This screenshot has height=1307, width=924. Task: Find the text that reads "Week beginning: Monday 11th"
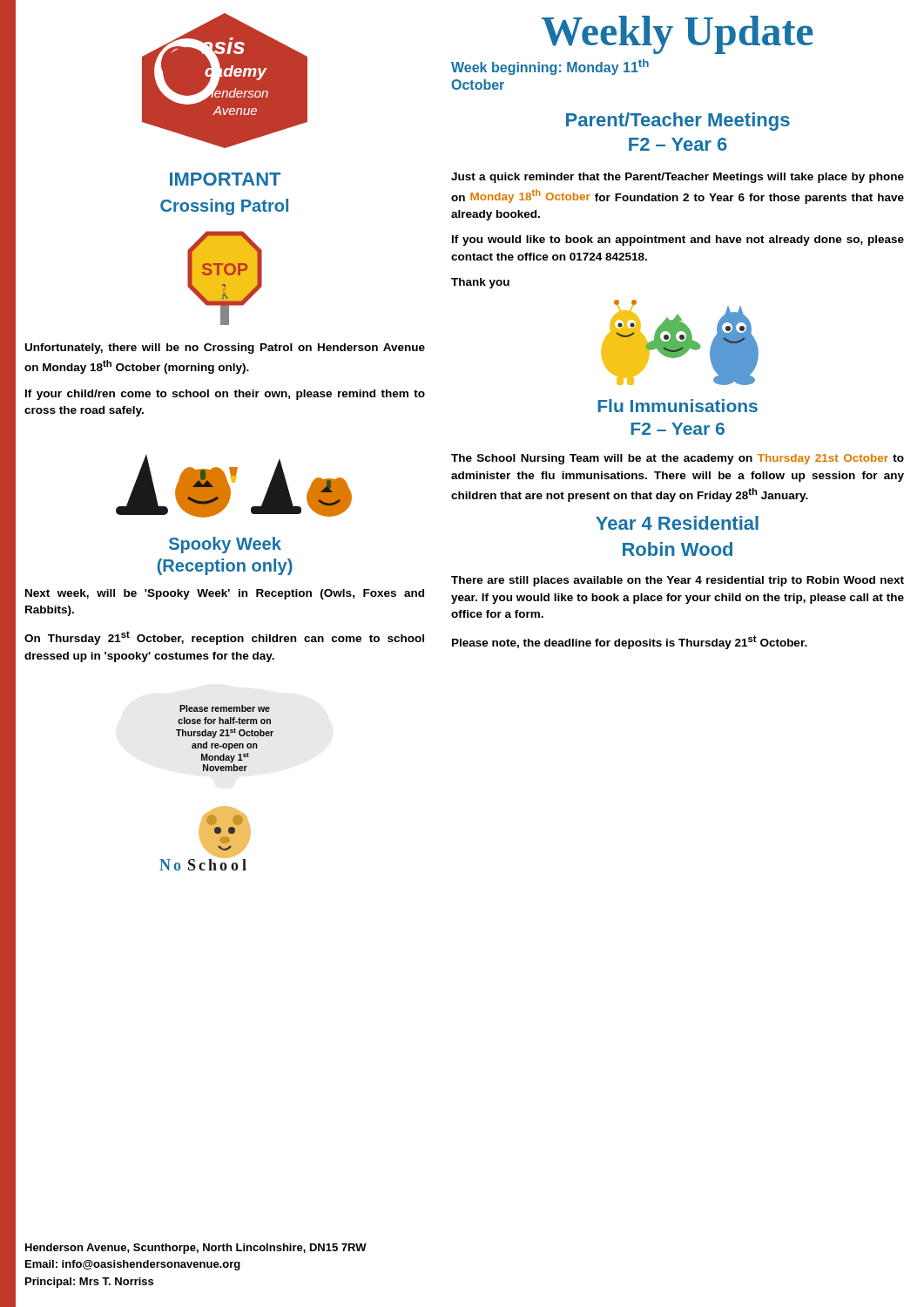pos(550,66)
